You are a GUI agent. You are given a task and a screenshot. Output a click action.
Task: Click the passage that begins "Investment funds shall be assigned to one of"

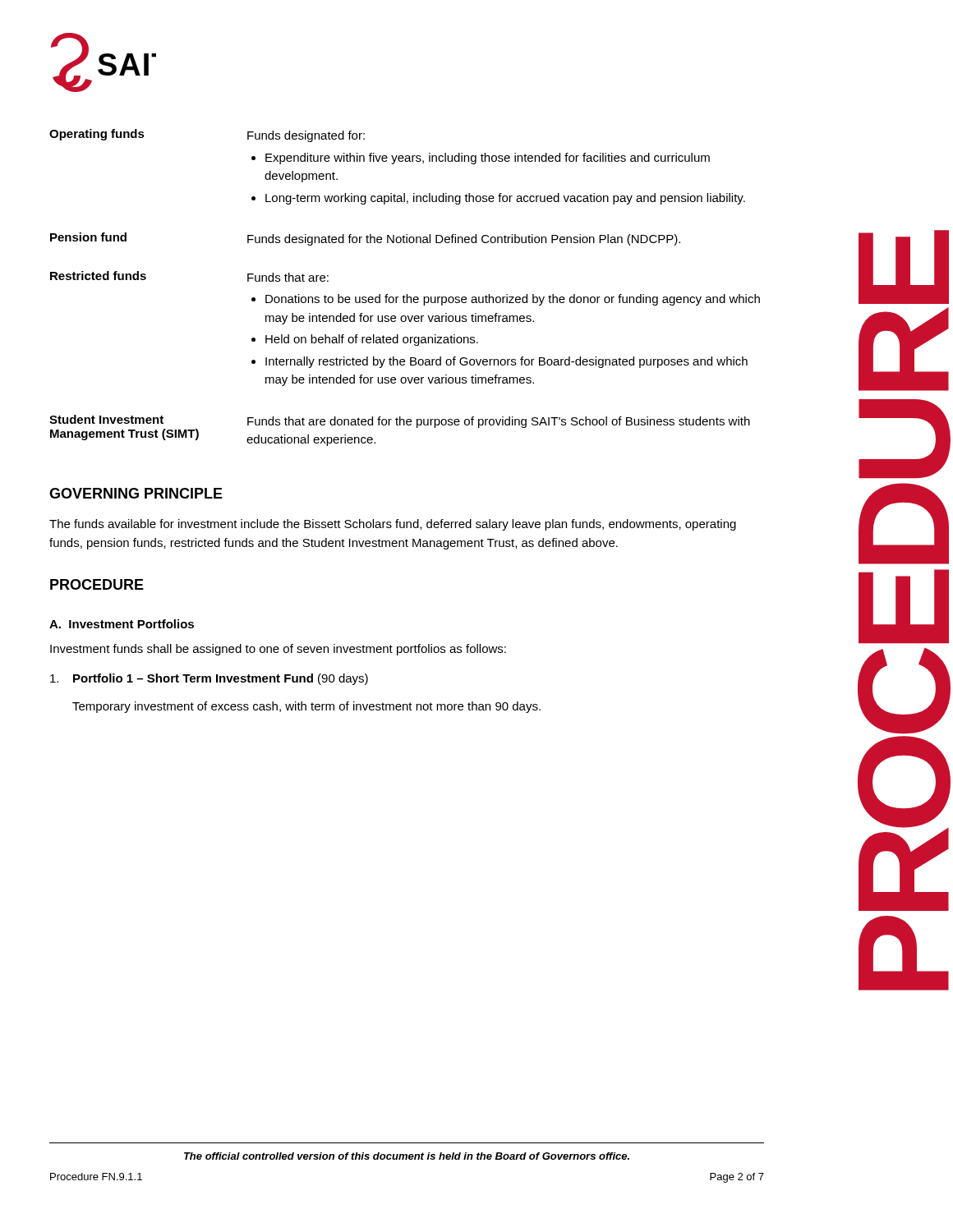(278, 648)
